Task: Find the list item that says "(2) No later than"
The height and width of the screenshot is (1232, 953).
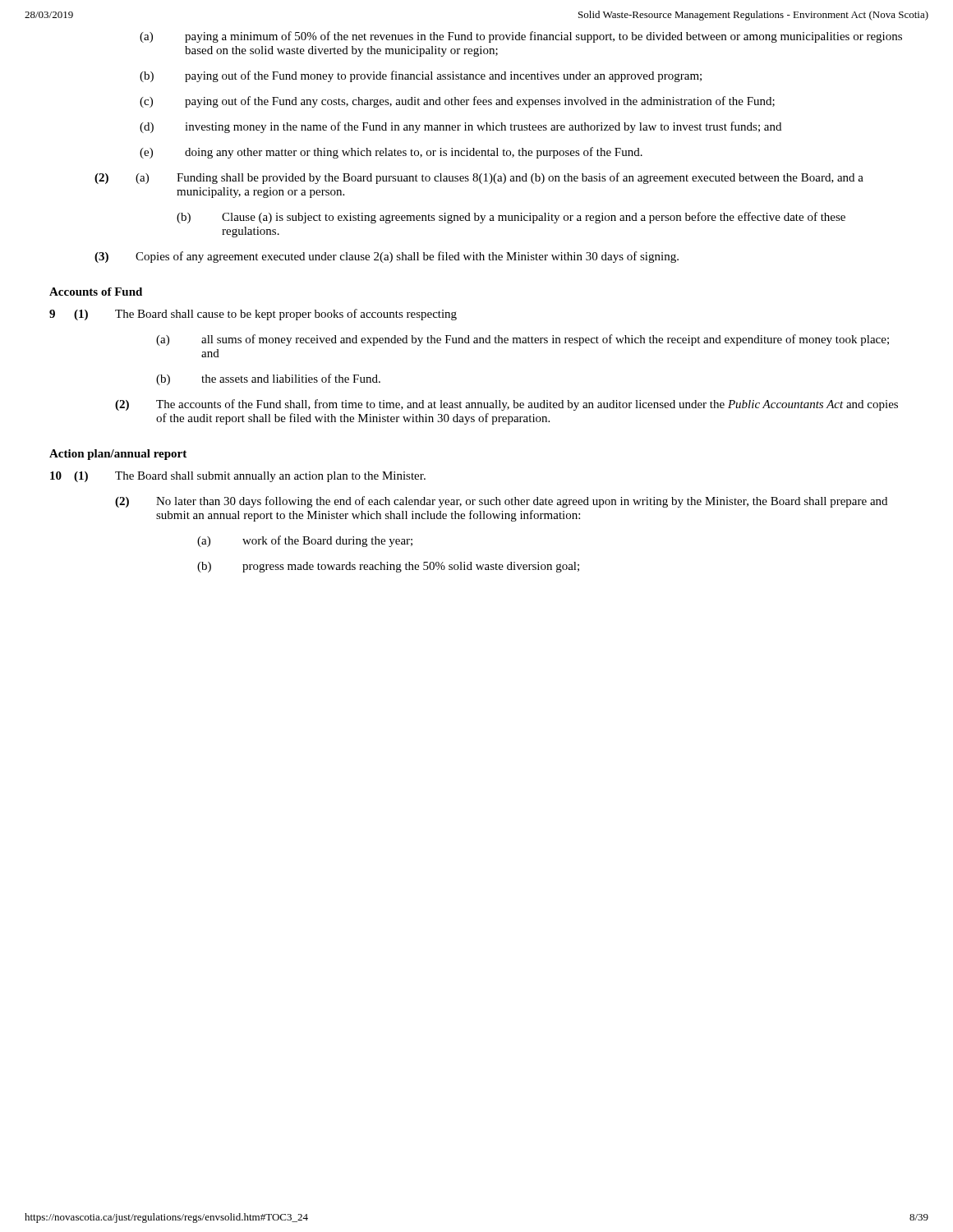Action: pos(509,508)
